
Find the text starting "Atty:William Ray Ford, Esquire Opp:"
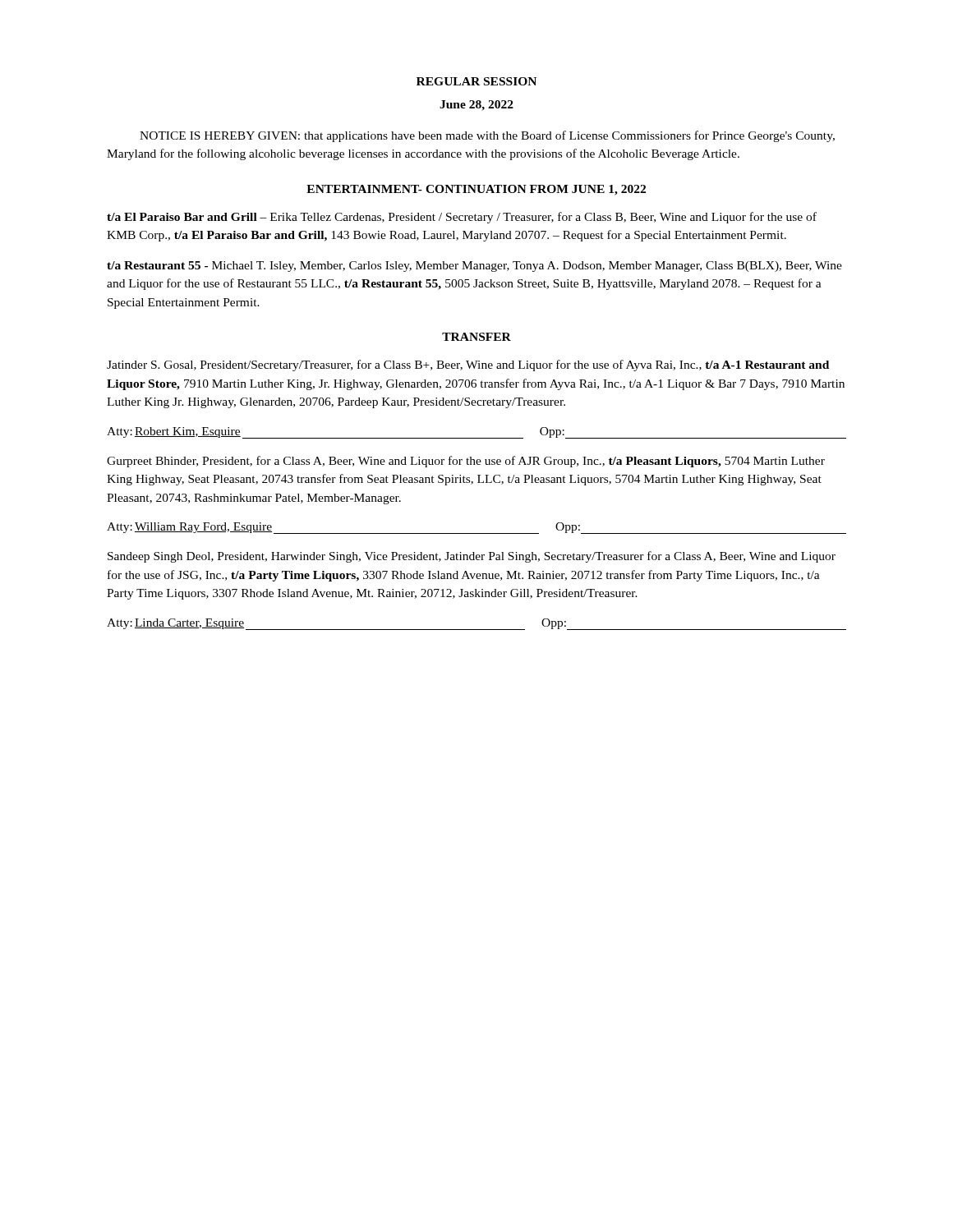pos(476,526)
